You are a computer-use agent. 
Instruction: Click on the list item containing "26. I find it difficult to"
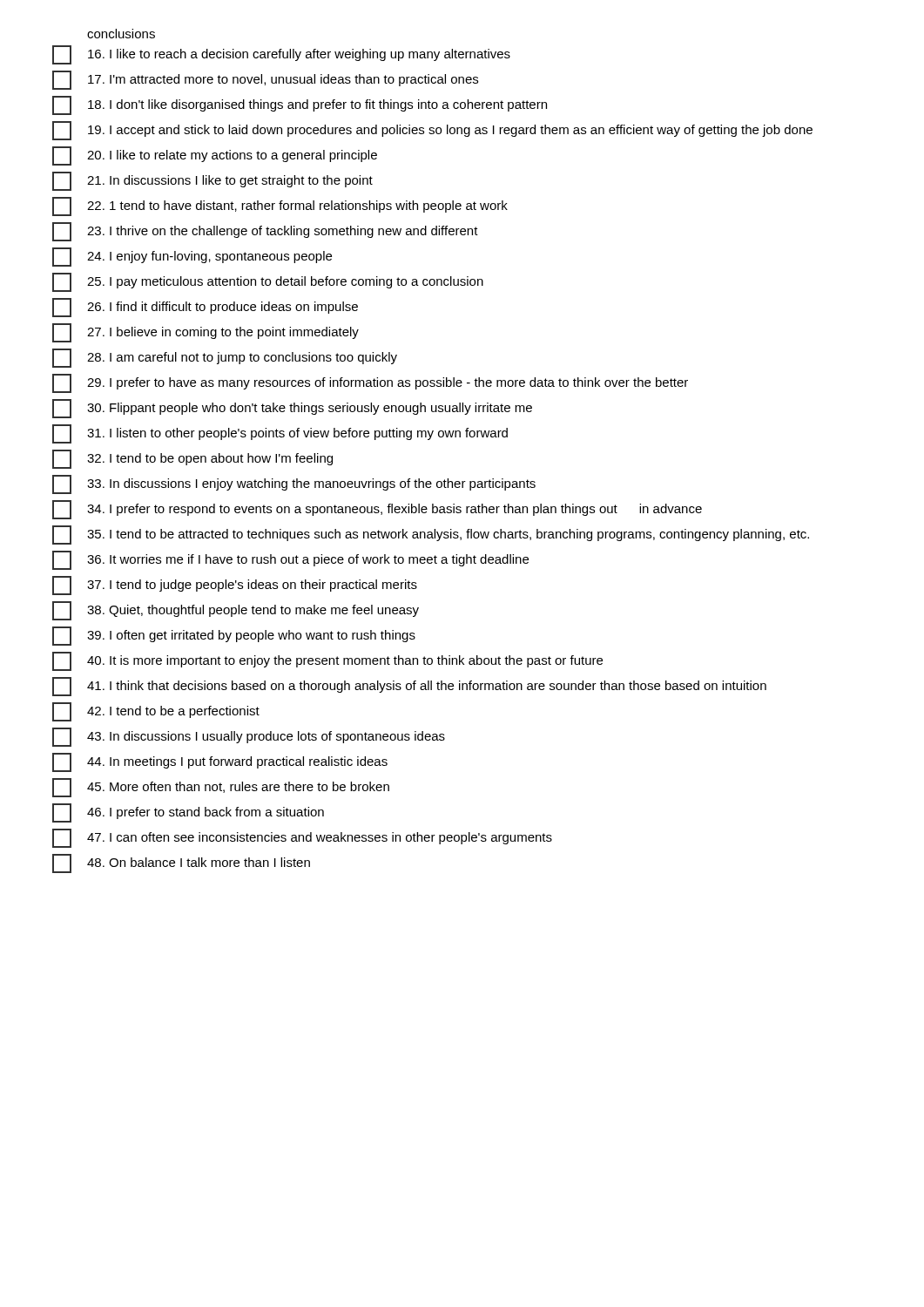(205, 308)
